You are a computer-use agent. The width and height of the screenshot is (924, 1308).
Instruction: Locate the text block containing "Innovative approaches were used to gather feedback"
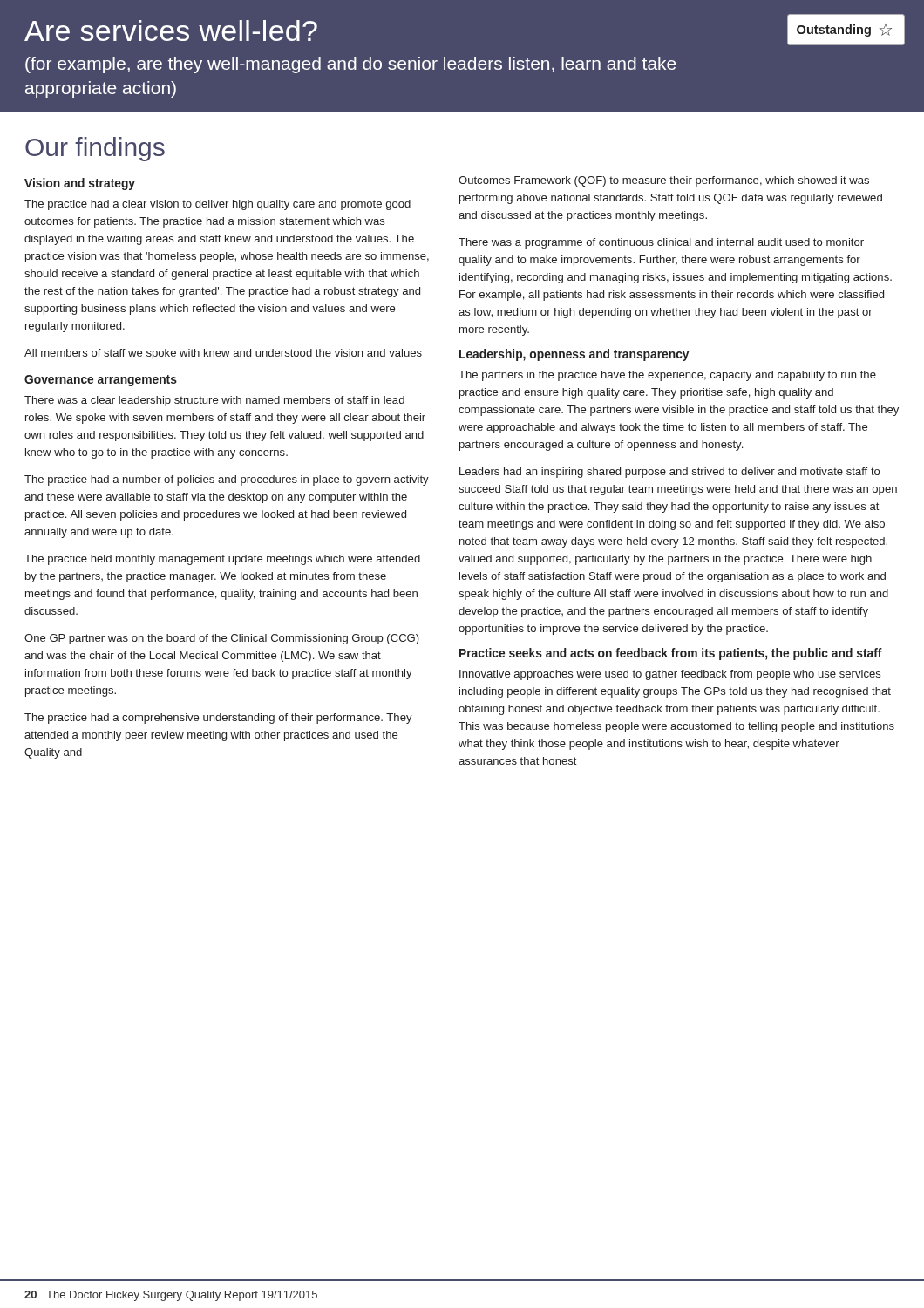pyautogui.click(x=676, y=718)
